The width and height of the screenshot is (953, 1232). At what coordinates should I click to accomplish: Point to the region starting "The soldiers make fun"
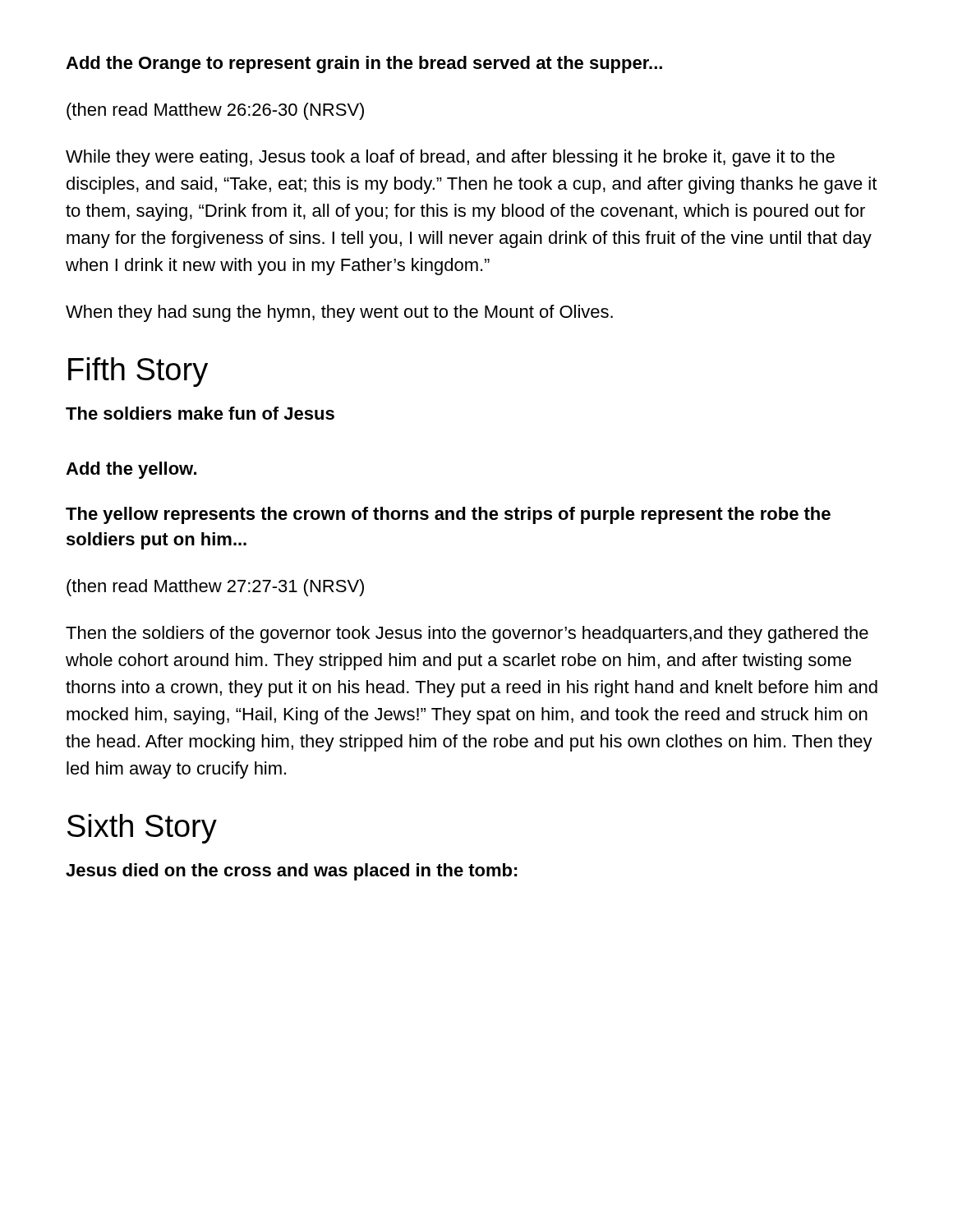200,414
